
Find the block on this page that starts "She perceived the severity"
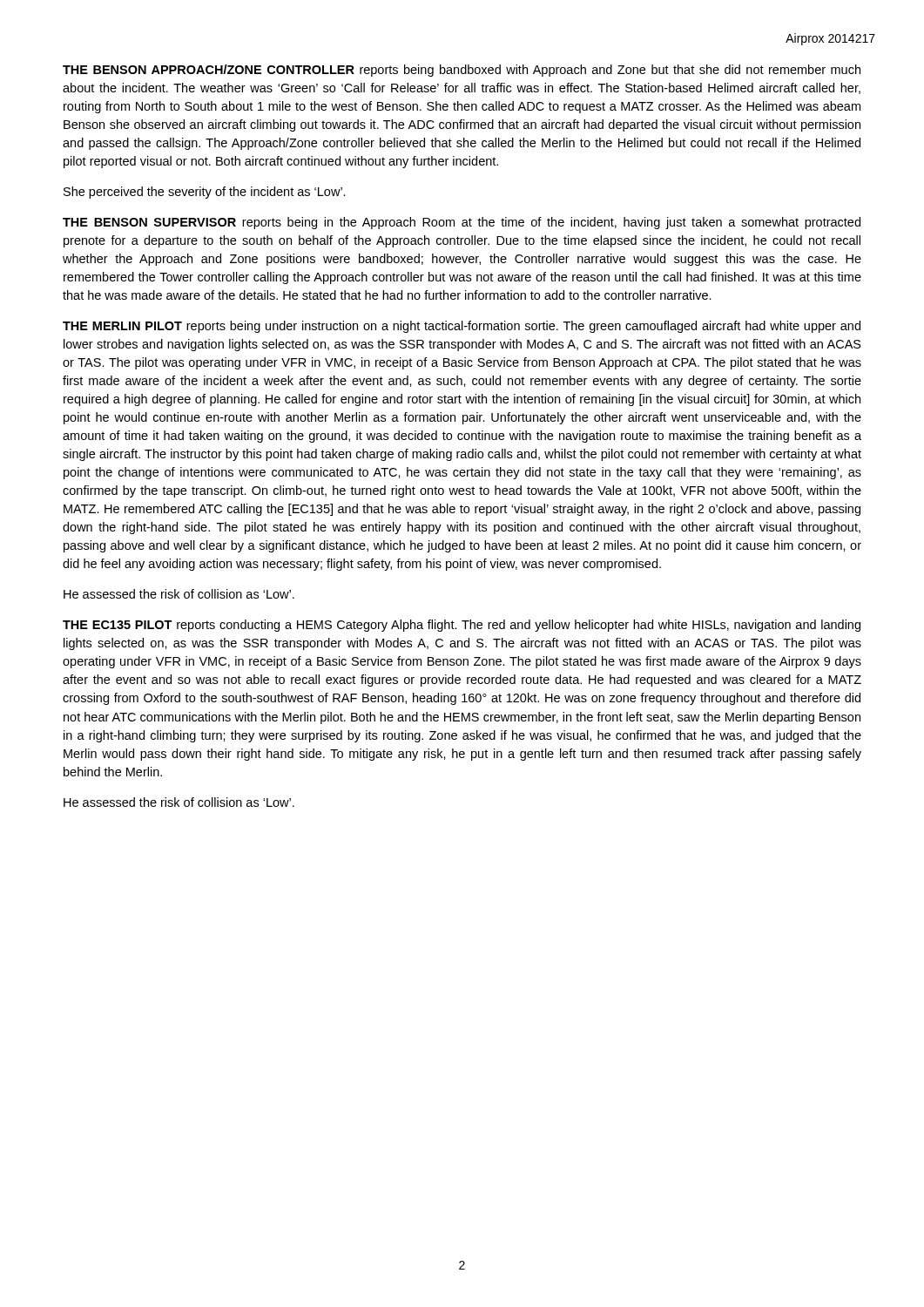205,192
